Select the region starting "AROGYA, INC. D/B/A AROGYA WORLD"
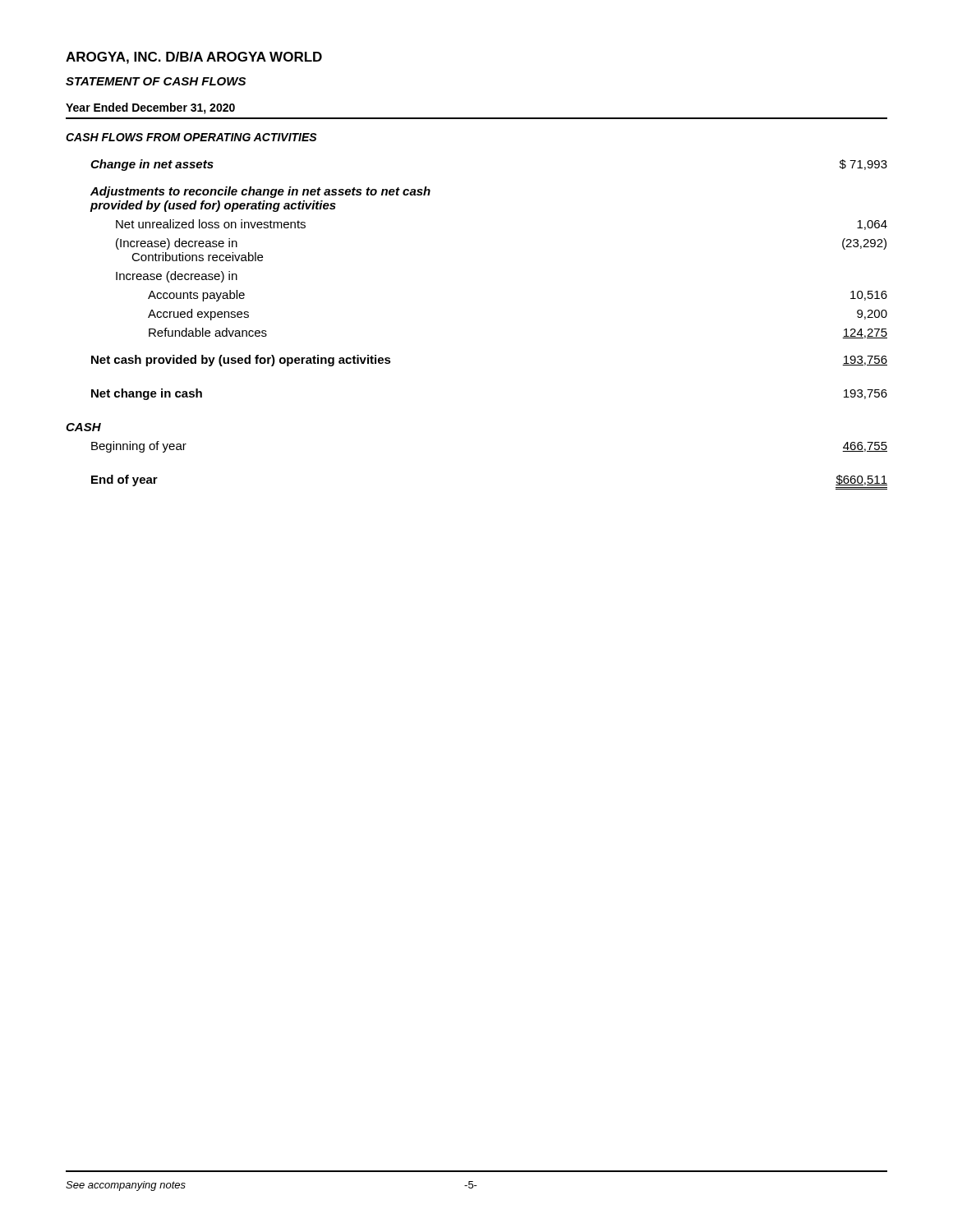953x1232 pixels. [194, 57]
